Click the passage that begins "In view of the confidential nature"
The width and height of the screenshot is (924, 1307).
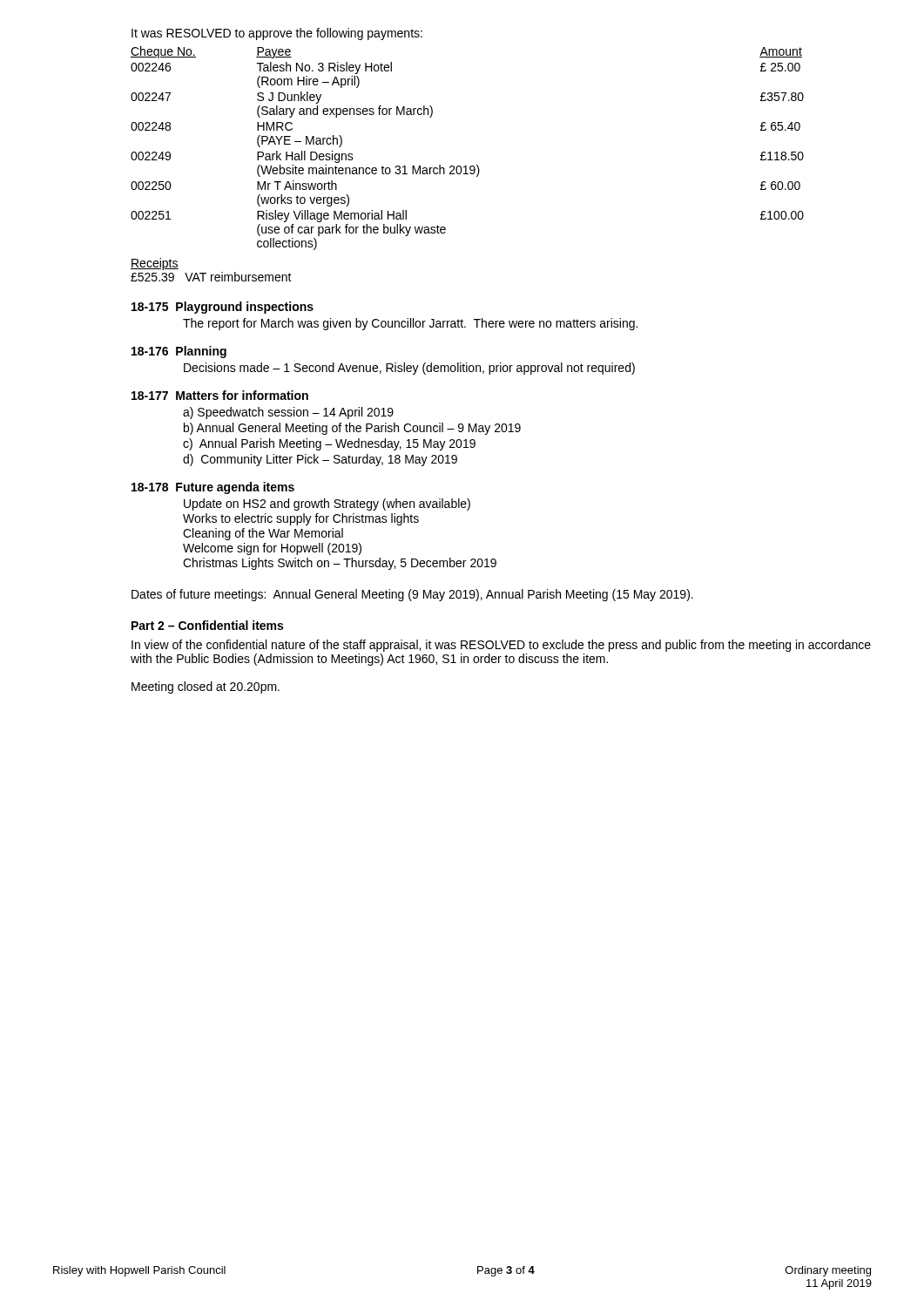[x=501, y=652]
